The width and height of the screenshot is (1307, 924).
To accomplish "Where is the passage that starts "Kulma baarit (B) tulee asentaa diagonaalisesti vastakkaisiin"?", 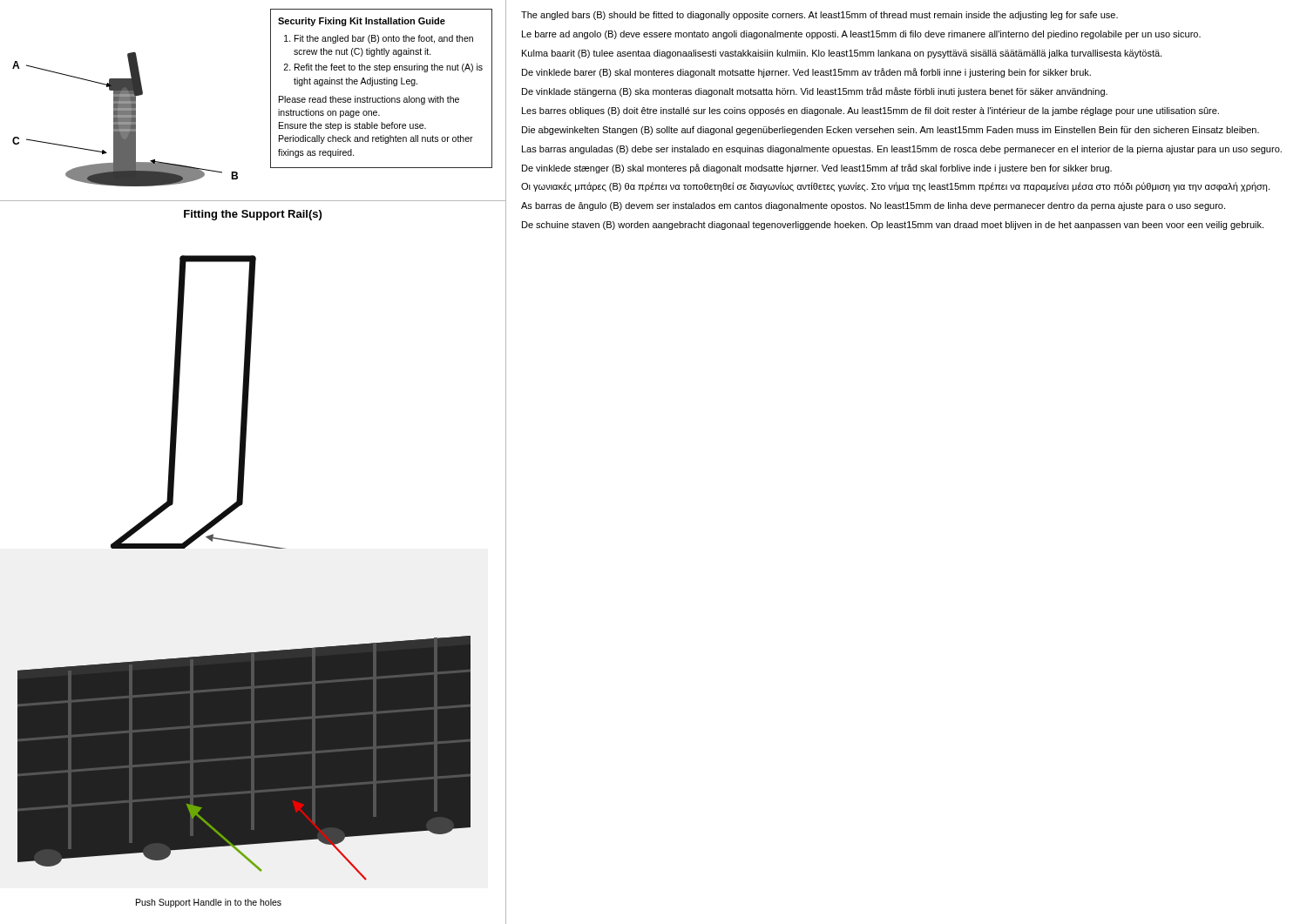I will click(906, 54).
